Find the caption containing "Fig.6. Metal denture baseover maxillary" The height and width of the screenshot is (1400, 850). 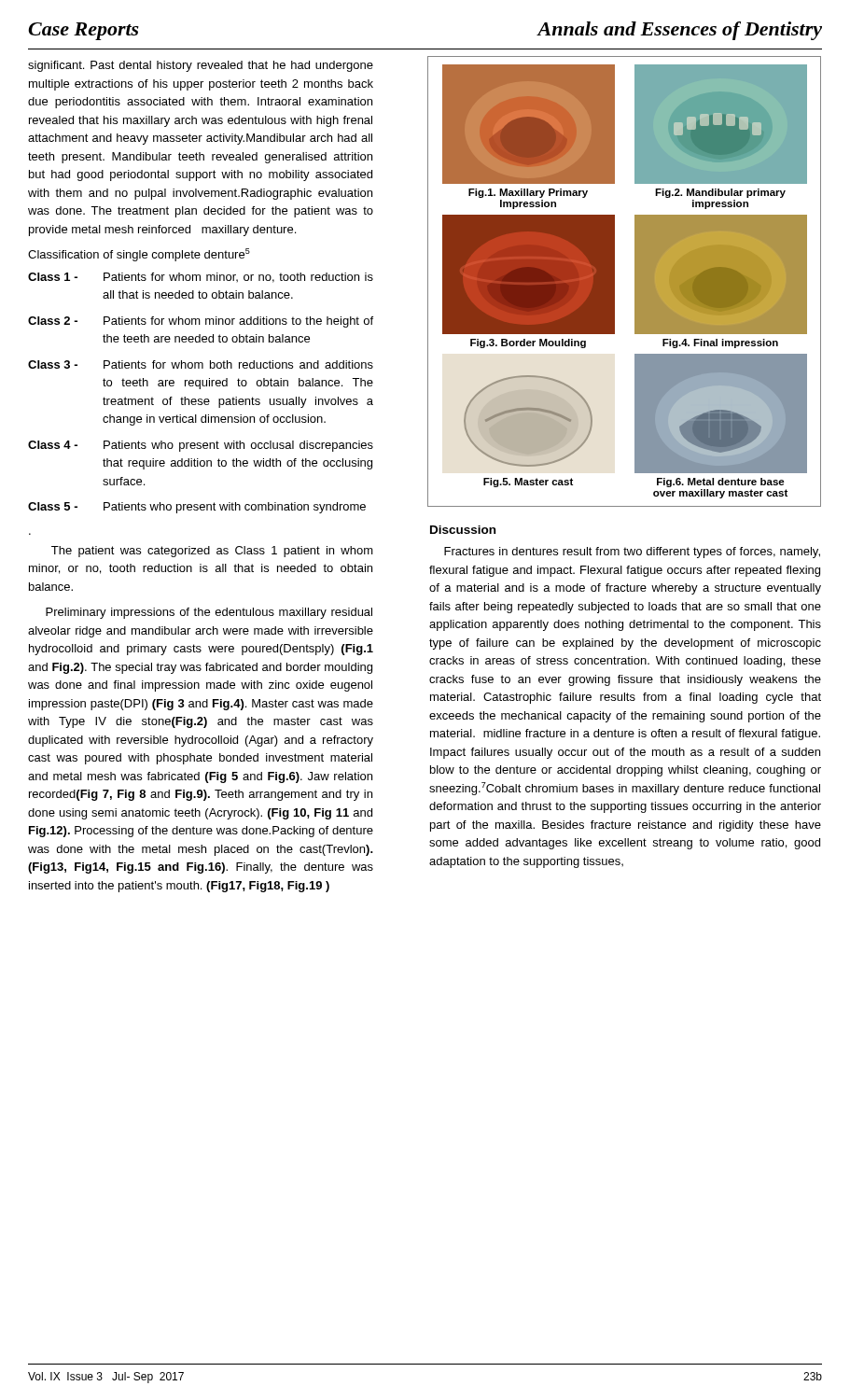[x=720, y=487]
